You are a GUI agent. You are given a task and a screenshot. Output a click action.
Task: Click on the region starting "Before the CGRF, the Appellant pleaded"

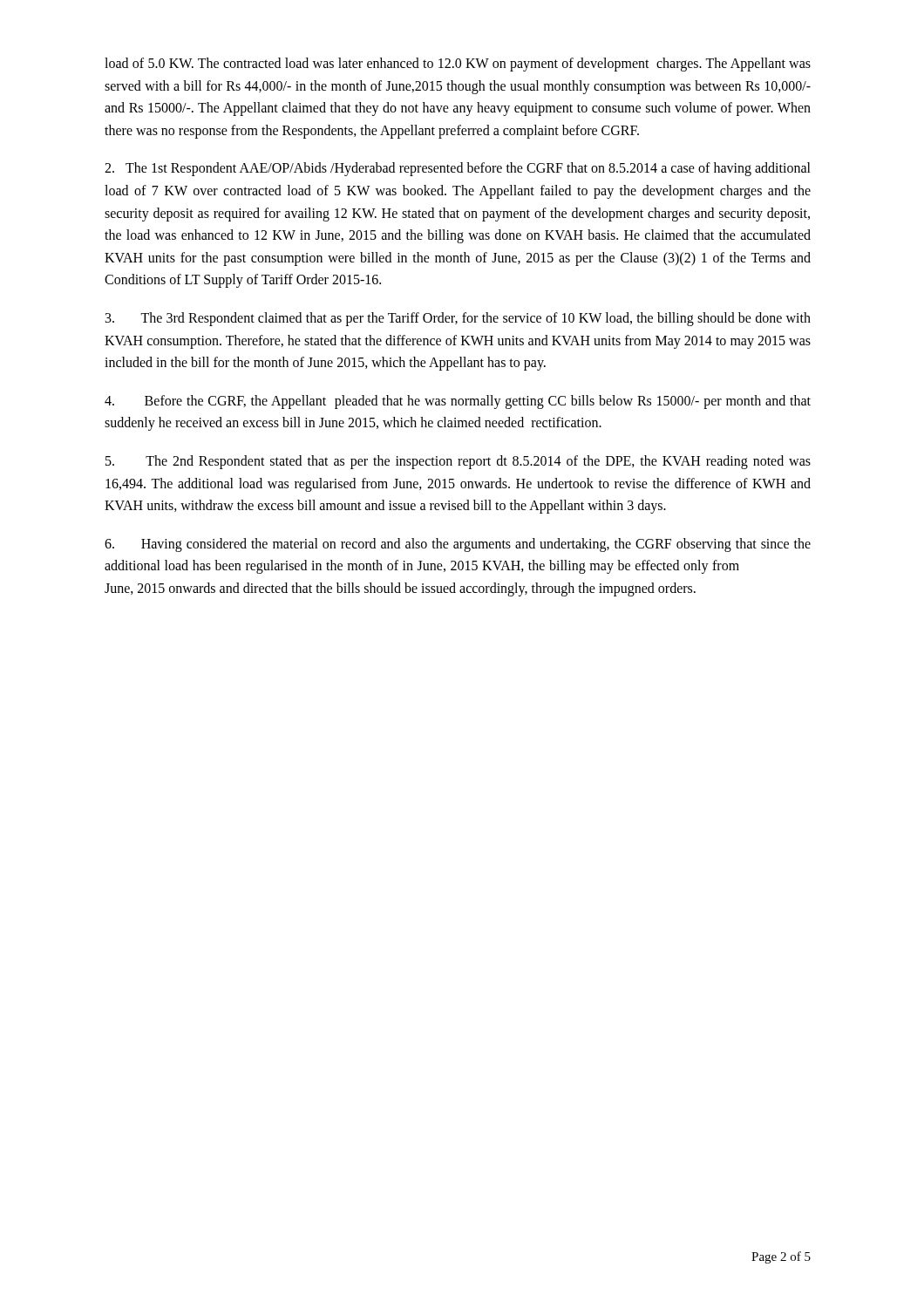[x=458, y=412]
